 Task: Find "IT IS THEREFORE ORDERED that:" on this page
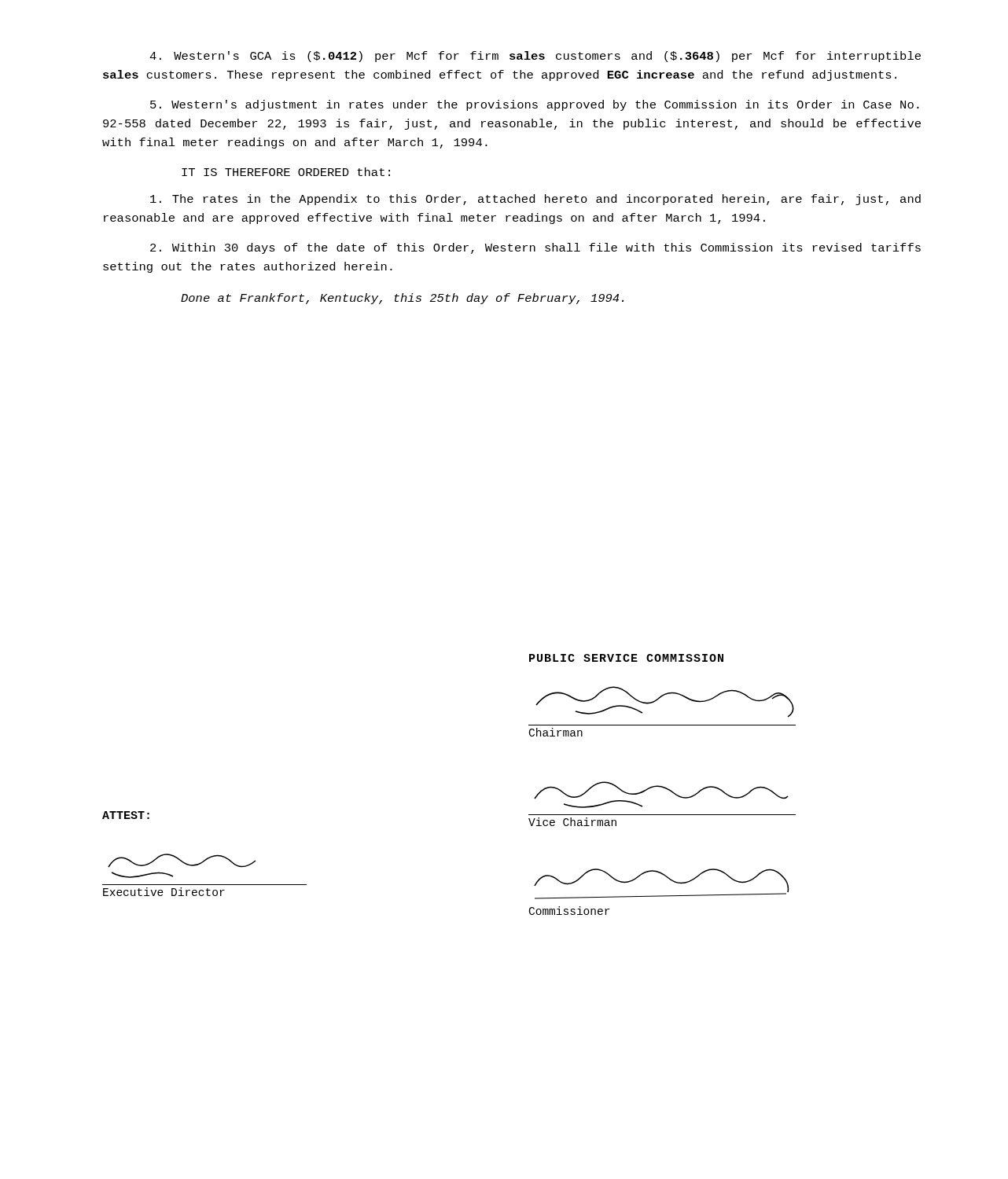286,172
